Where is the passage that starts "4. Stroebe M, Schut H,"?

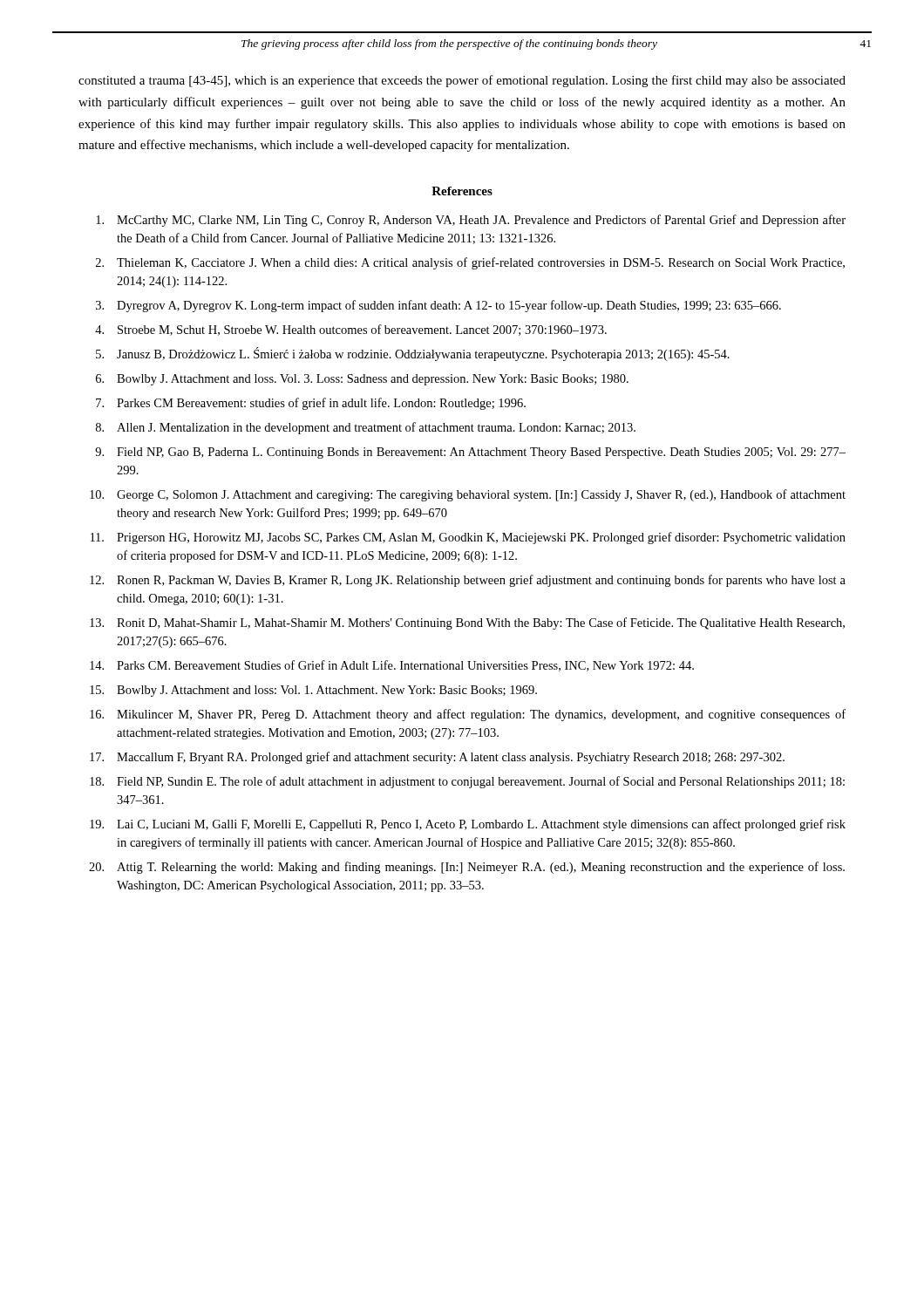pyautogui.click(x=462, y=330)
